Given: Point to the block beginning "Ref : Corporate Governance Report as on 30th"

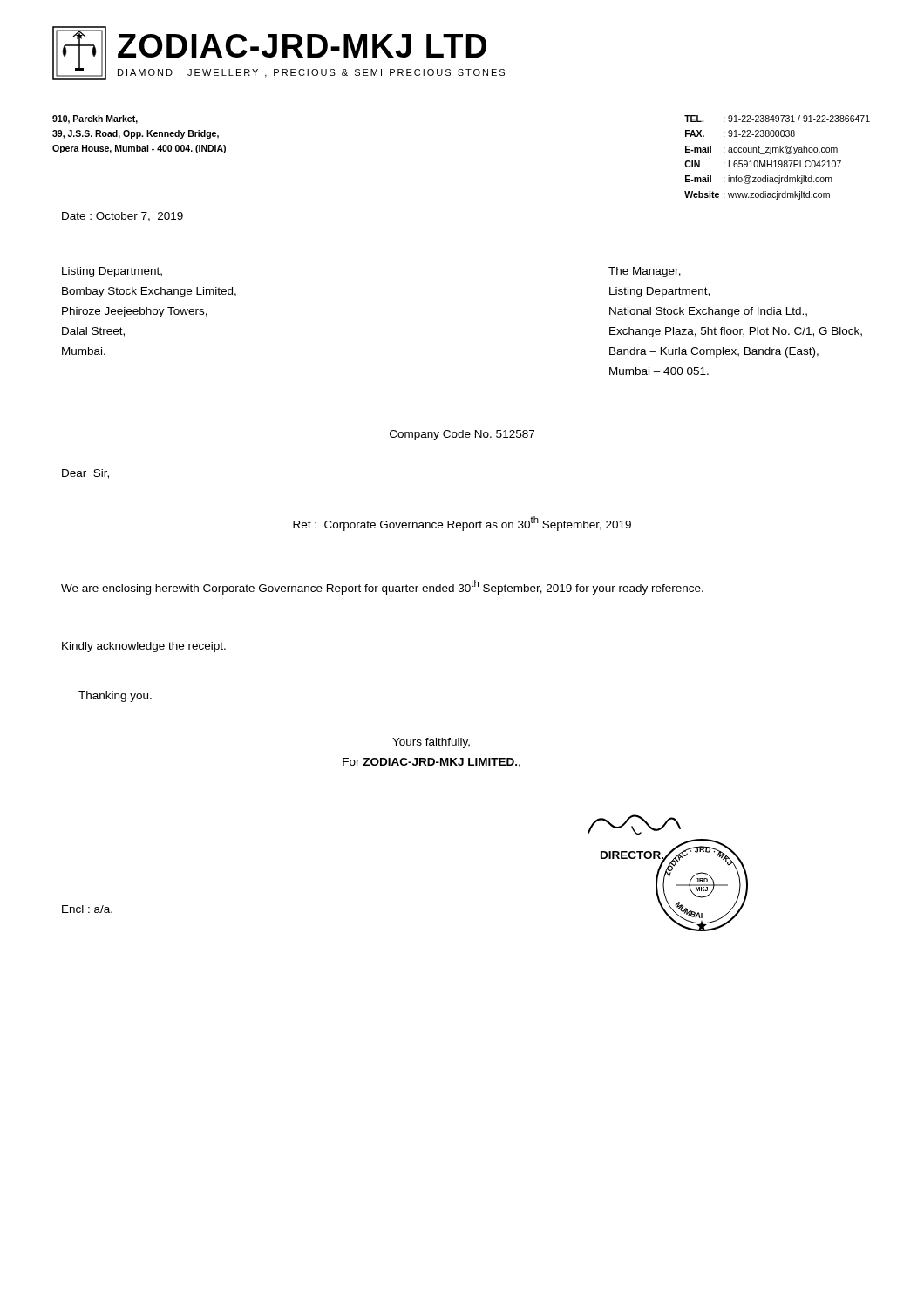Looking at the screenshot, I should click(462, 523).
